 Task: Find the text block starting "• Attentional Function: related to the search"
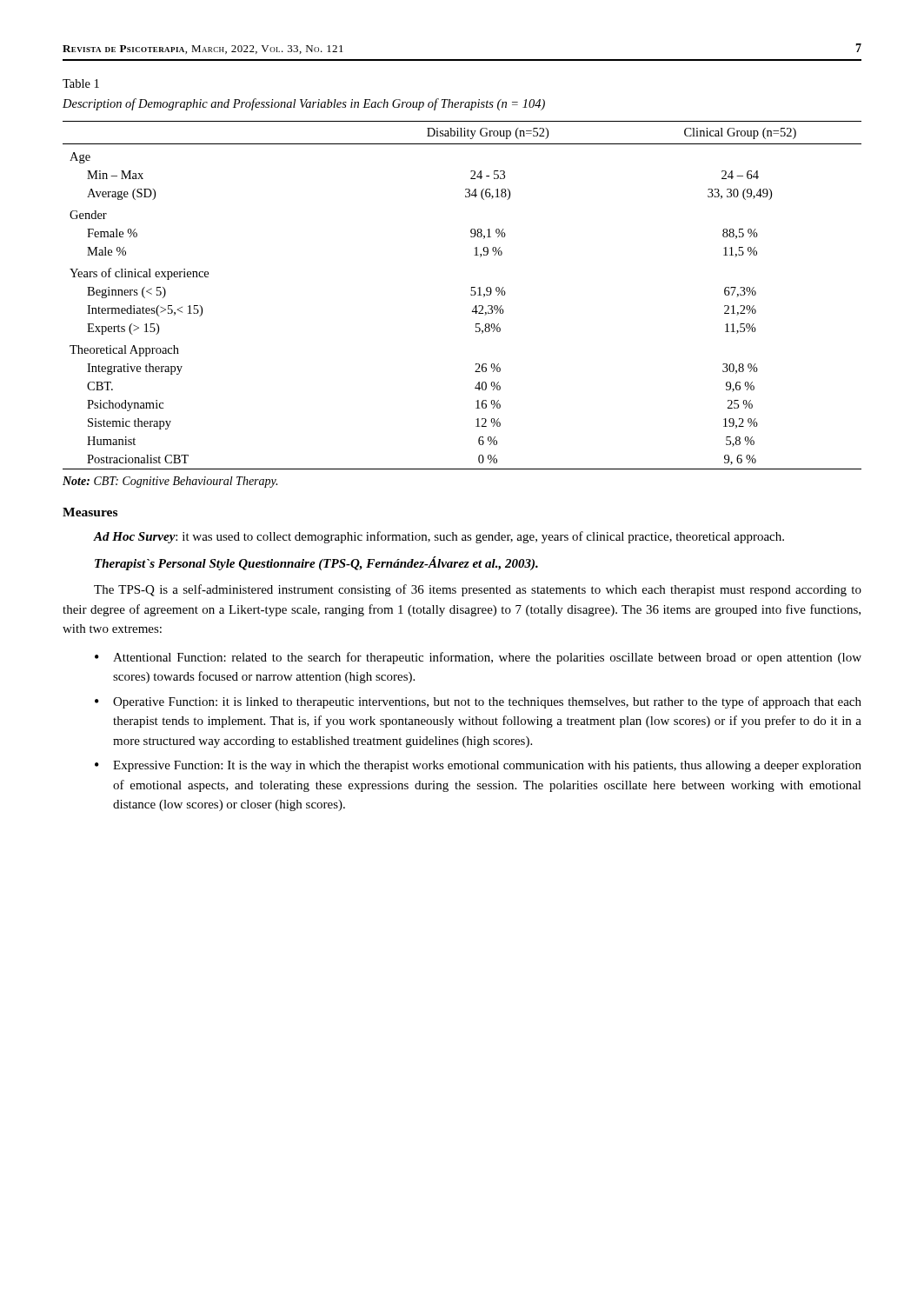click(478, 667)
